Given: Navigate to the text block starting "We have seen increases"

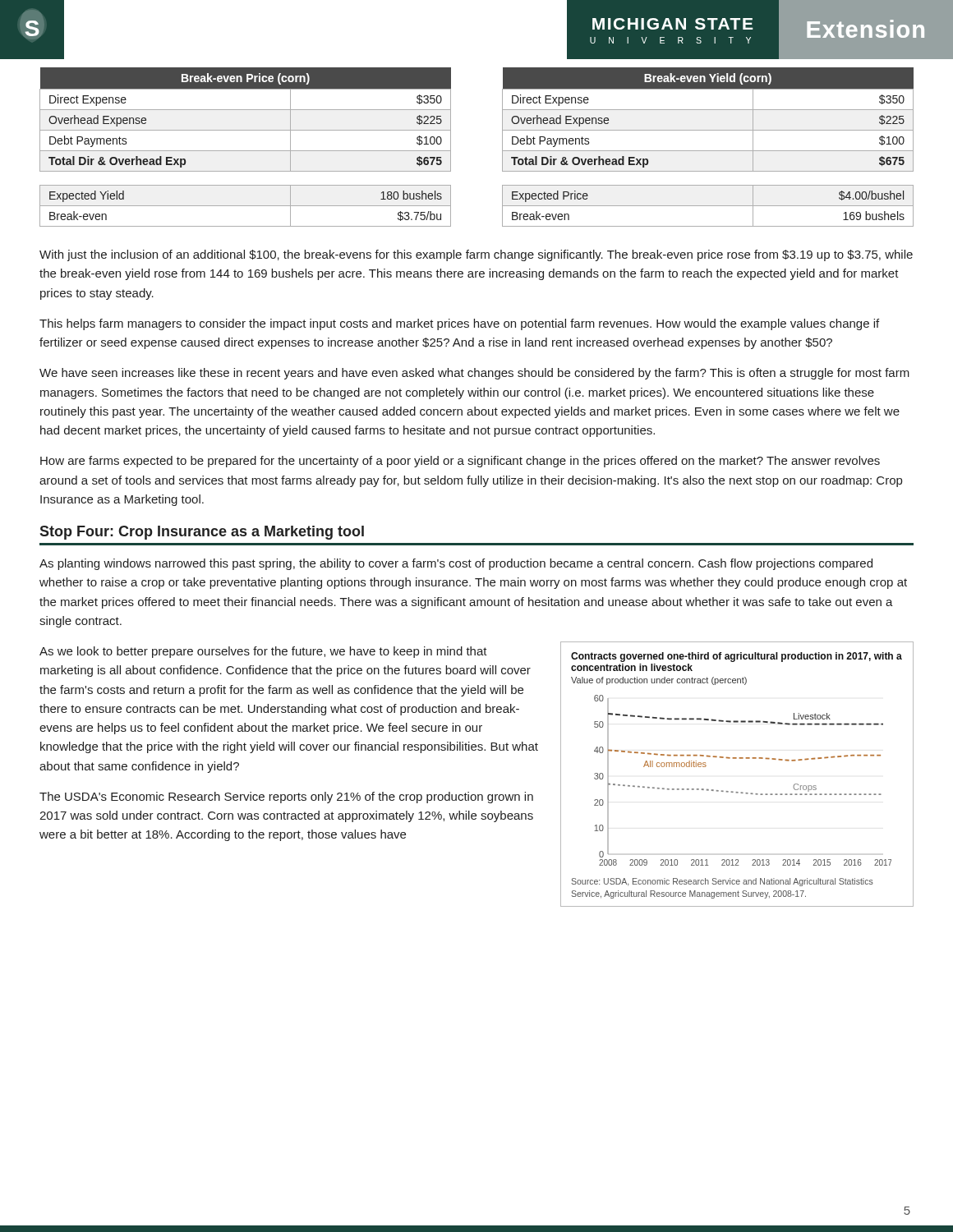Looking at the screenshot, I should point(475,401).
